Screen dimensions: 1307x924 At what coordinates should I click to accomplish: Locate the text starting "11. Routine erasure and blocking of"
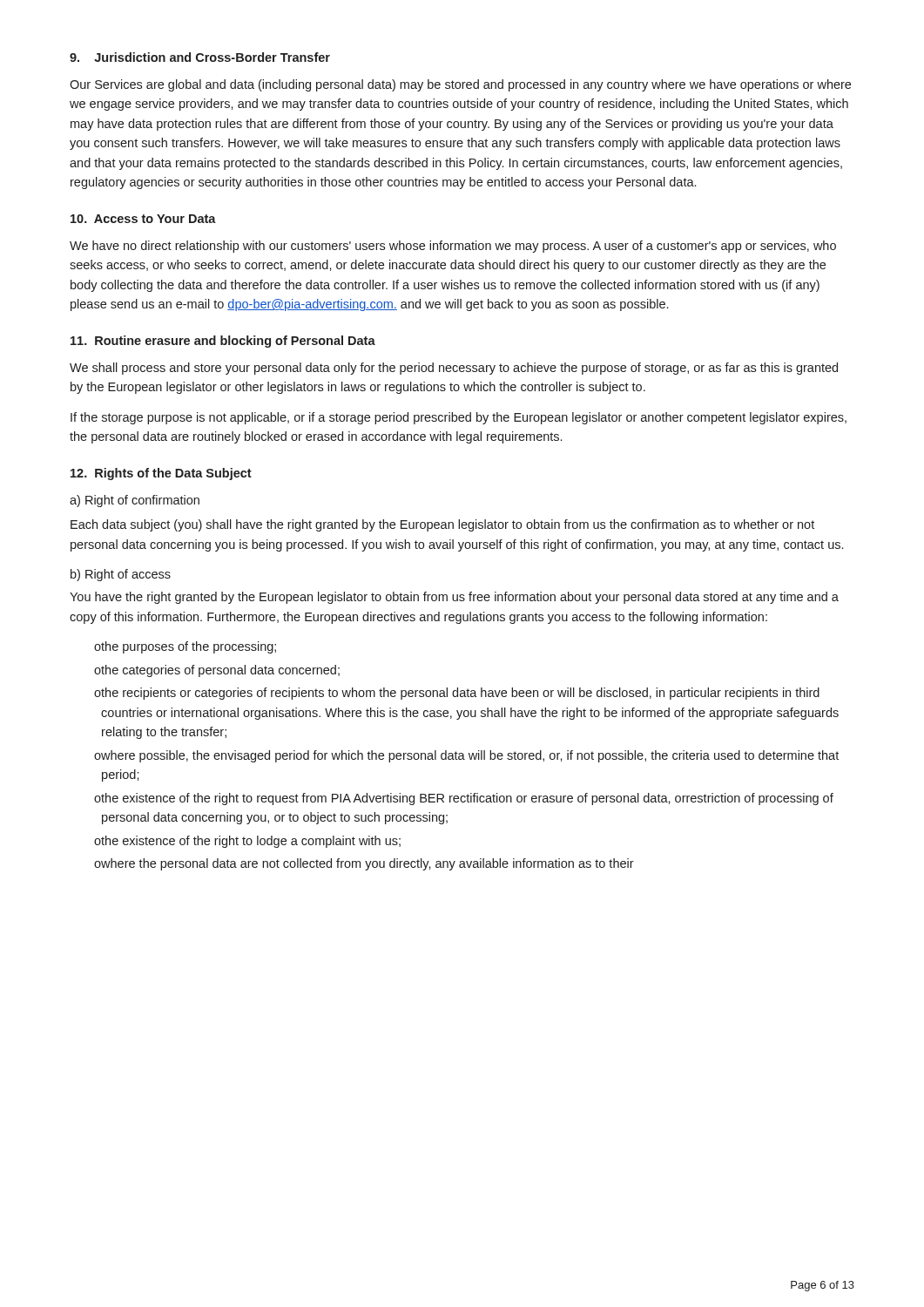pyautogui.click(x=222, y=340)
